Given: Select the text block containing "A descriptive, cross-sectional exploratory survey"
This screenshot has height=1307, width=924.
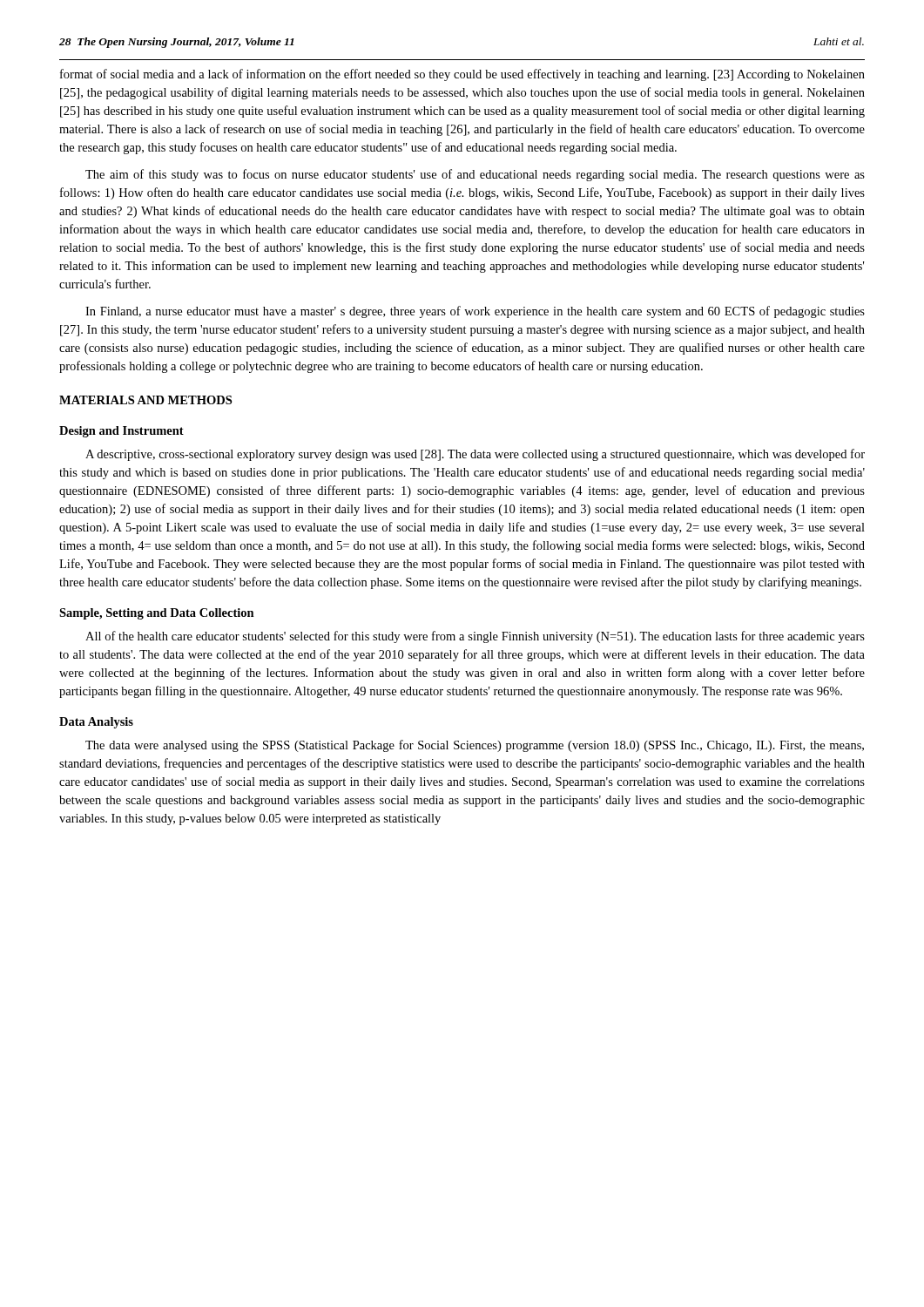Looking at the screenshot, I should [462, 518].
